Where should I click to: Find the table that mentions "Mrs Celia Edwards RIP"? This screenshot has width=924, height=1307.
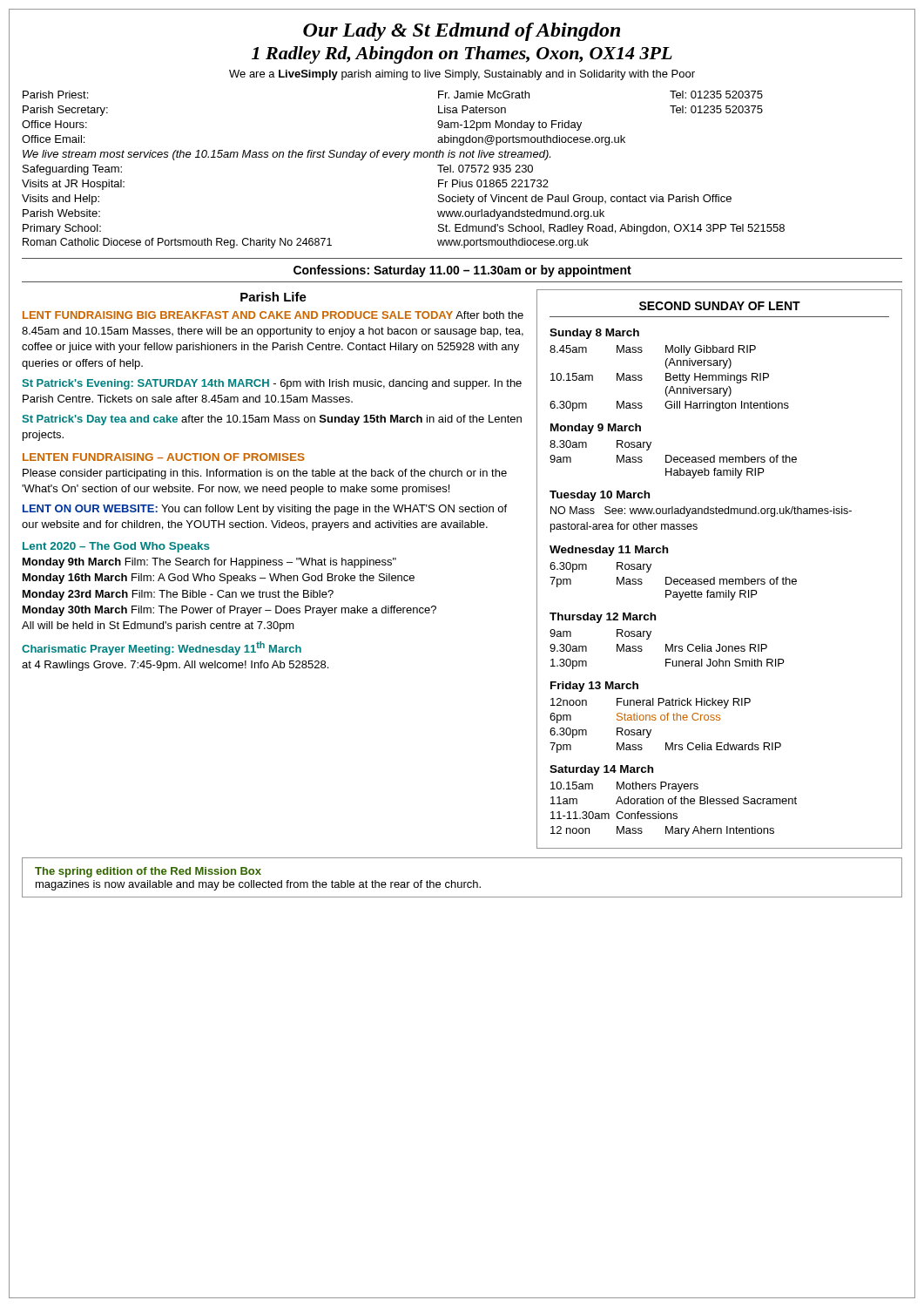coord(719,724)
